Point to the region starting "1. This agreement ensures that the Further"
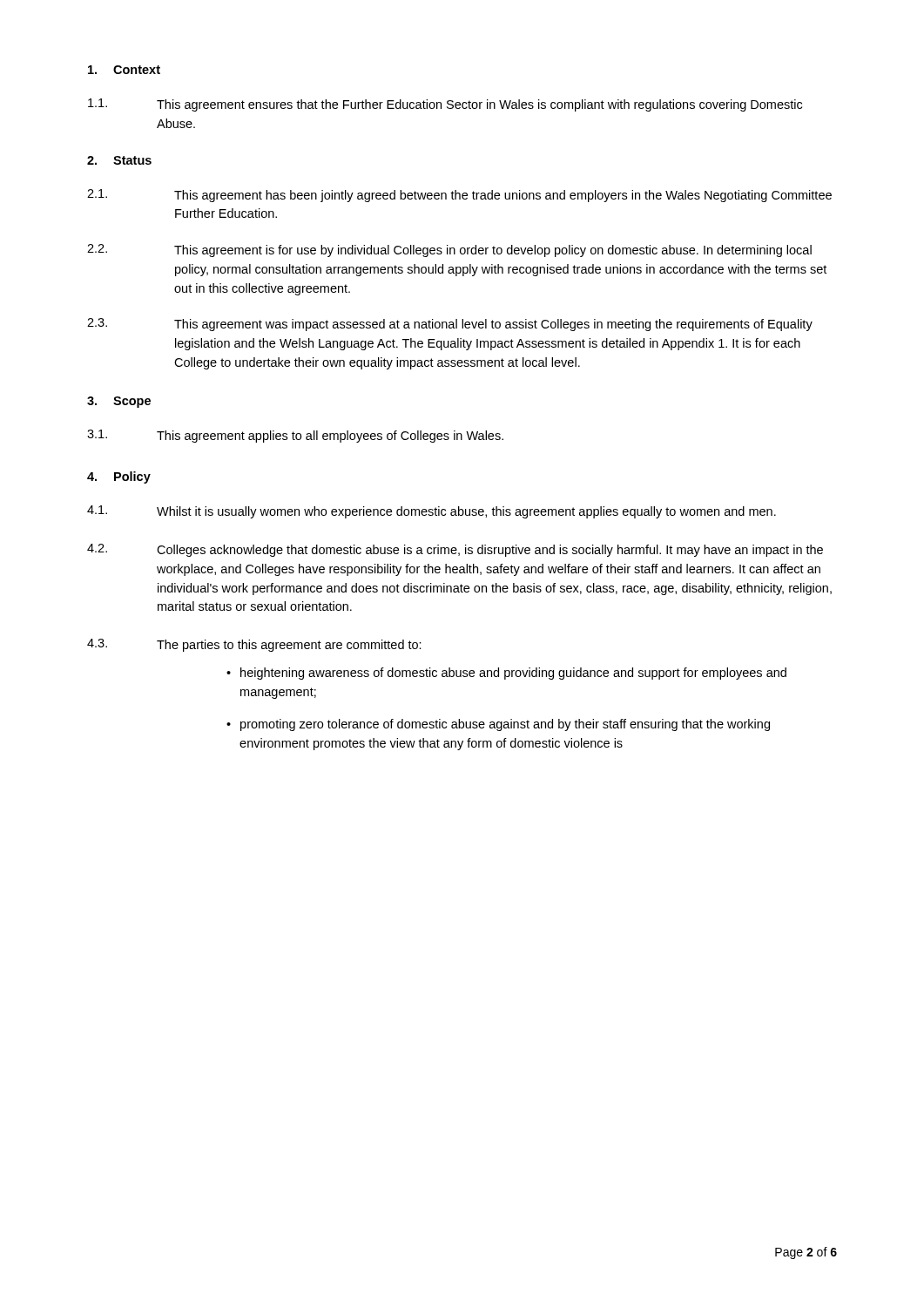This screenshot has height=1307, width=924. pos(462,115)
